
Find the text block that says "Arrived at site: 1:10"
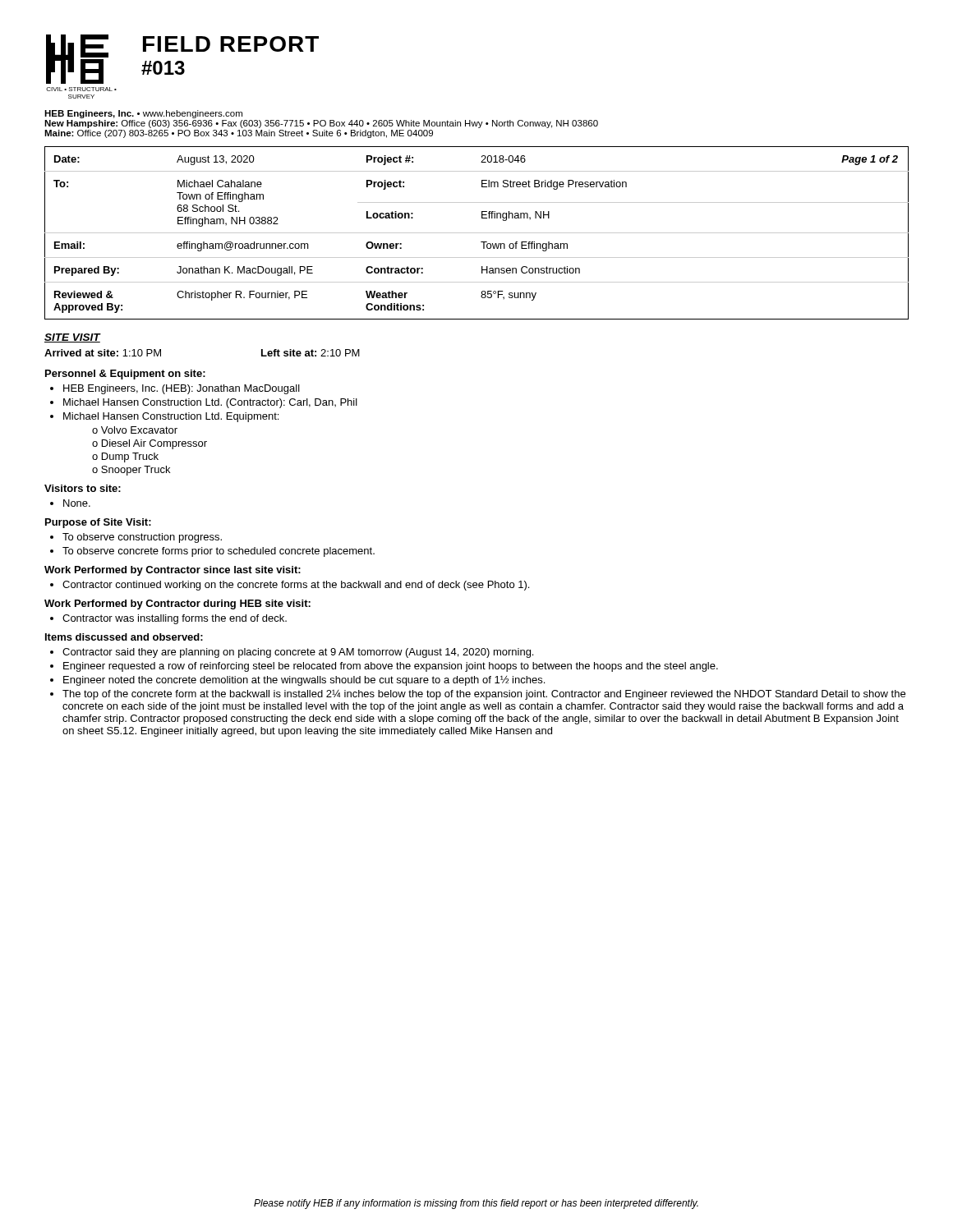pyautogui.click(x=104, y=353)
